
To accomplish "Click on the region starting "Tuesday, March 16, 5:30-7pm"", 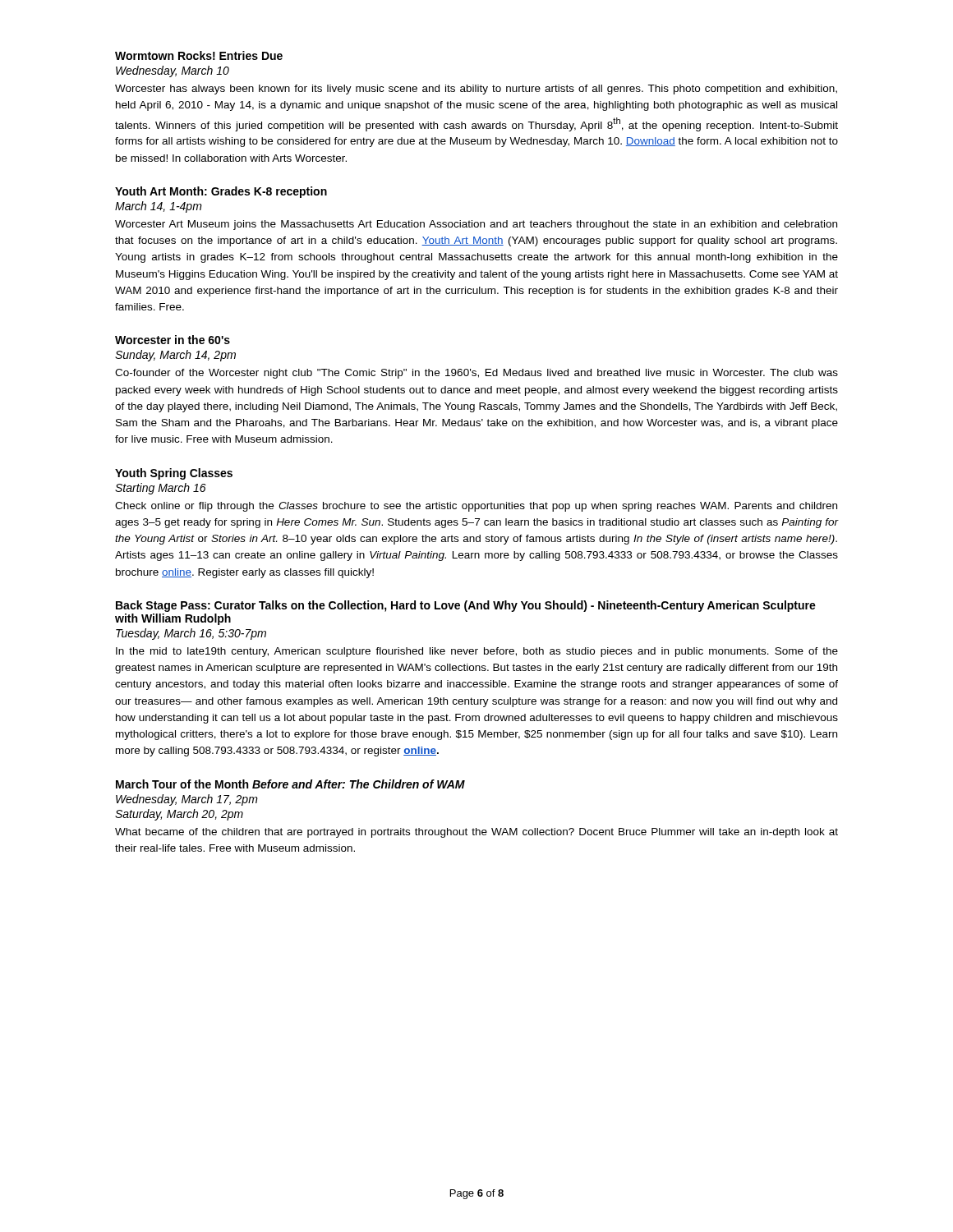I will pos(191,633).
